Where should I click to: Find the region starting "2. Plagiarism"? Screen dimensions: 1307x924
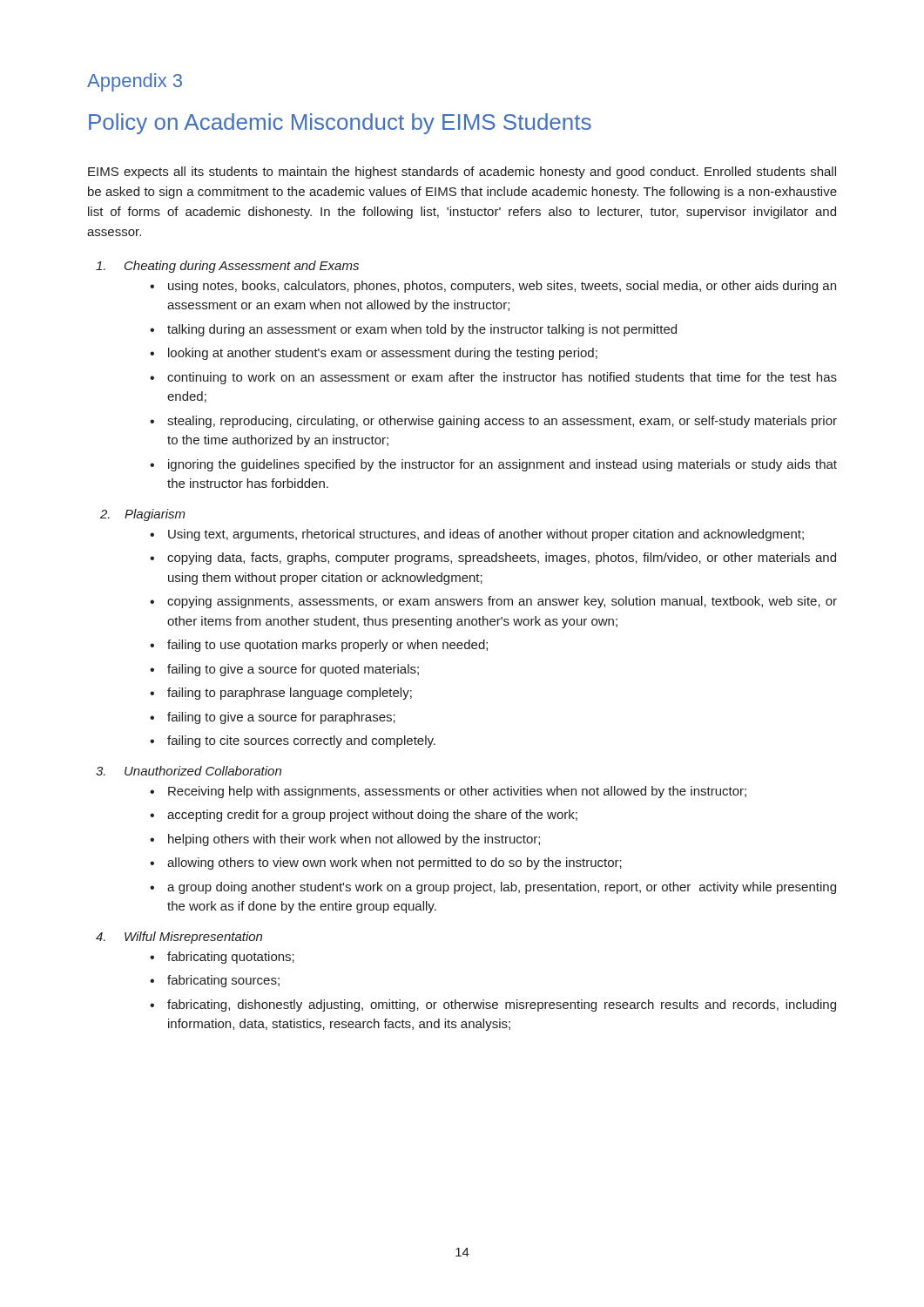click(x=143, y=513)
